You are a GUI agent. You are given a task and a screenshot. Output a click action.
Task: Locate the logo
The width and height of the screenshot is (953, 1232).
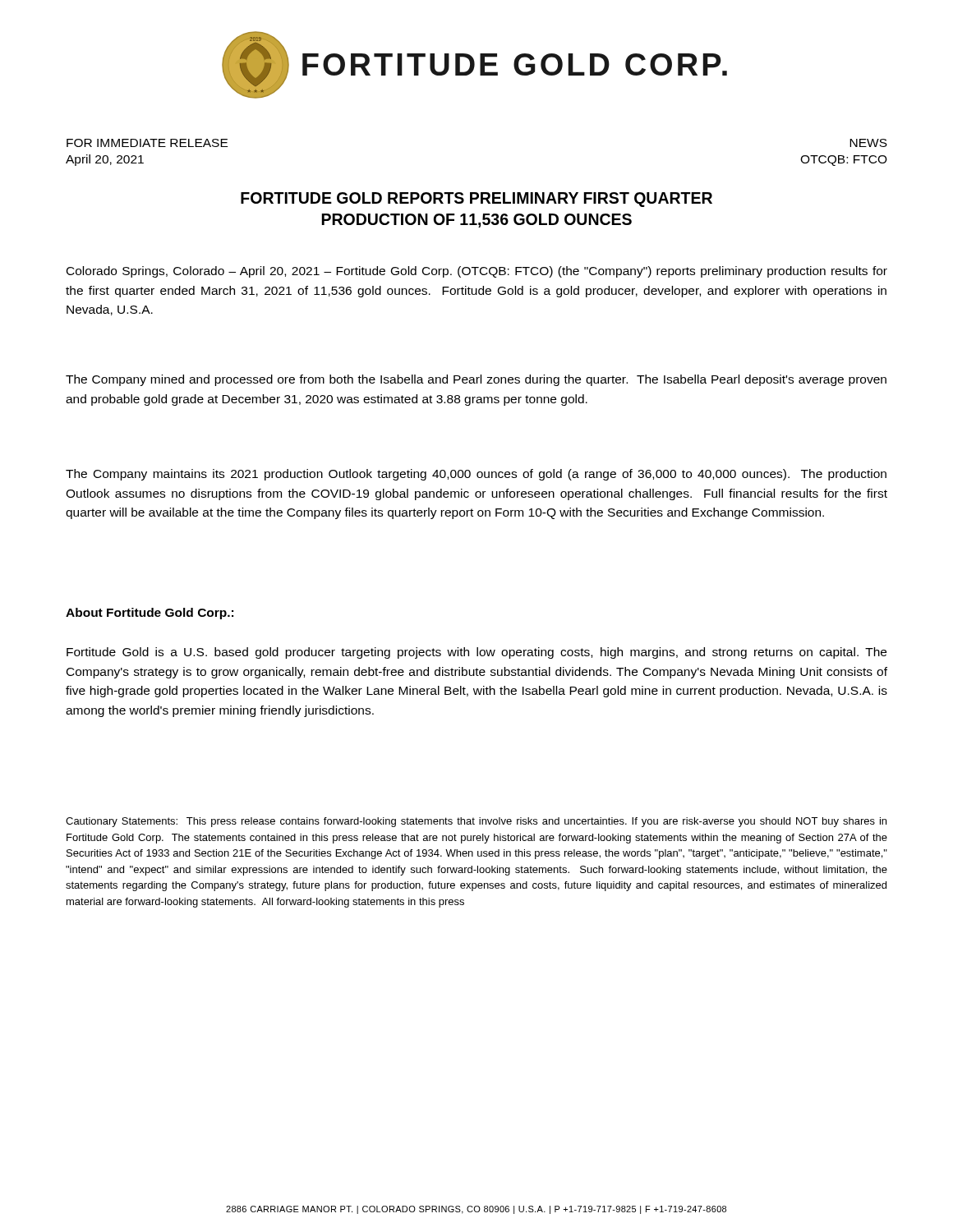476,65
